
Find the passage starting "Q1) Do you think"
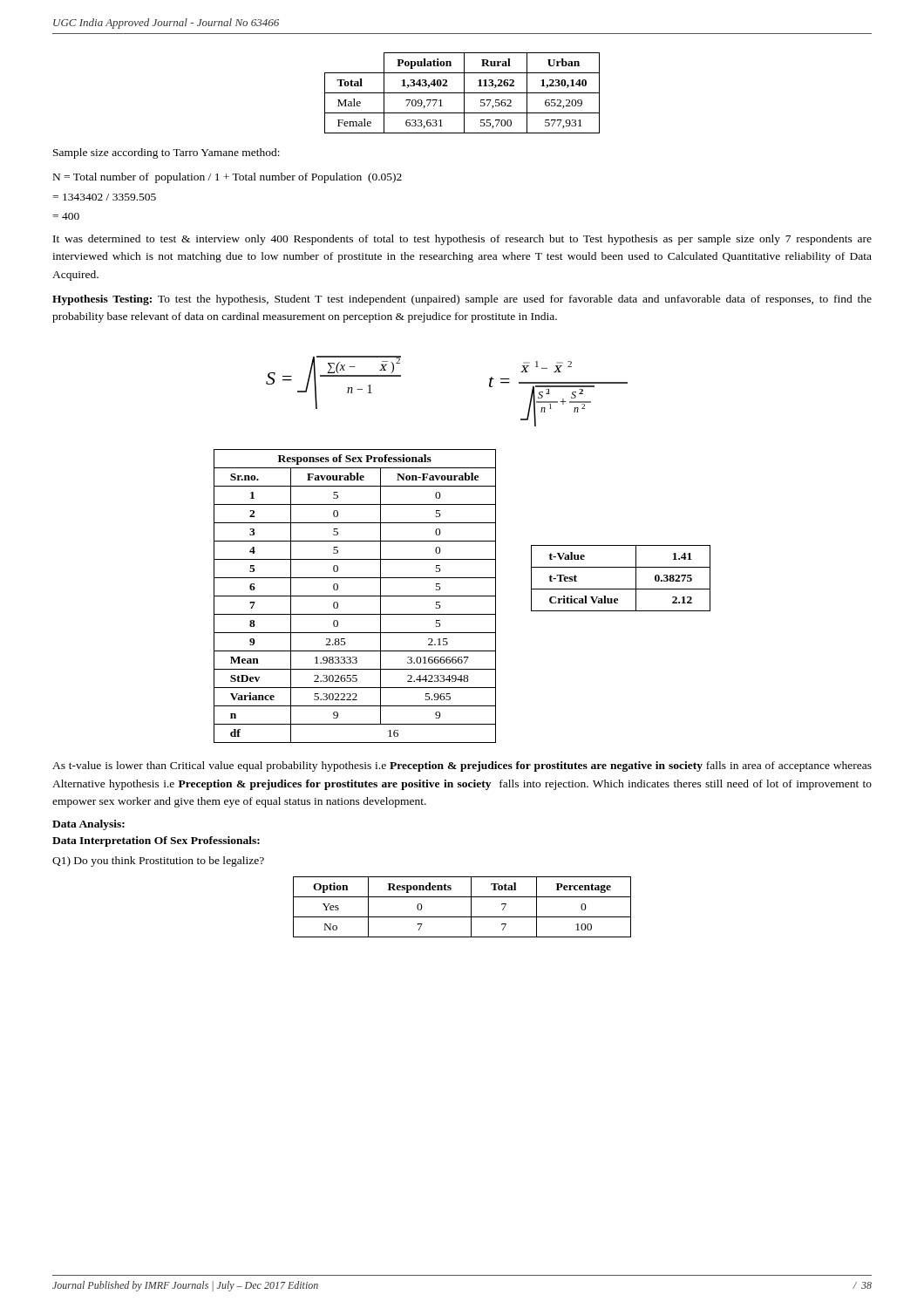158,860
